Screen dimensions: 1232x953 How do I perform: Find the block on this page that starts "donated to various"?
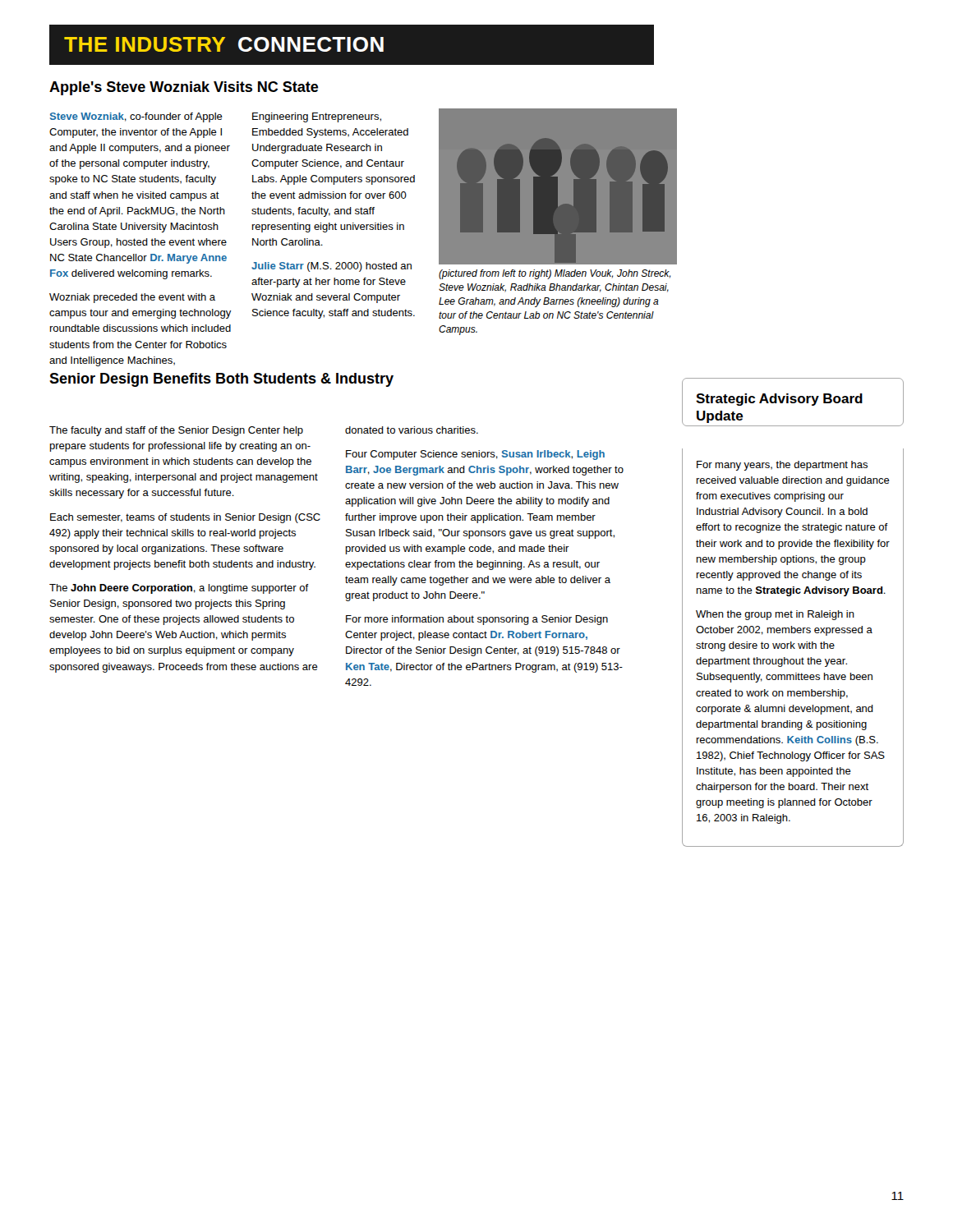485,556
